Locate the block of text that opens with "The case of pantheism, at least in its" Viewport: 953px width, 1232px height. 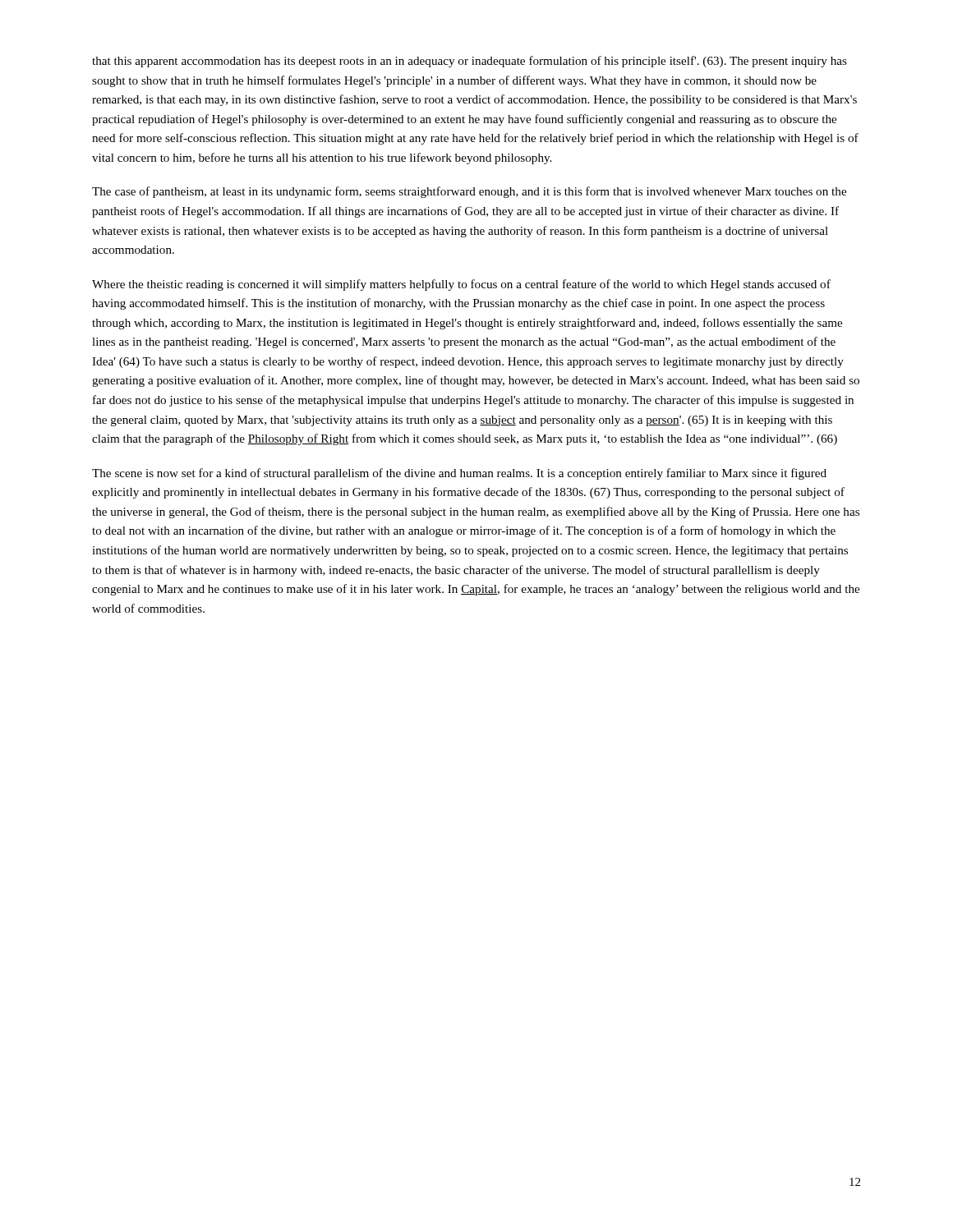click(469, 220)
